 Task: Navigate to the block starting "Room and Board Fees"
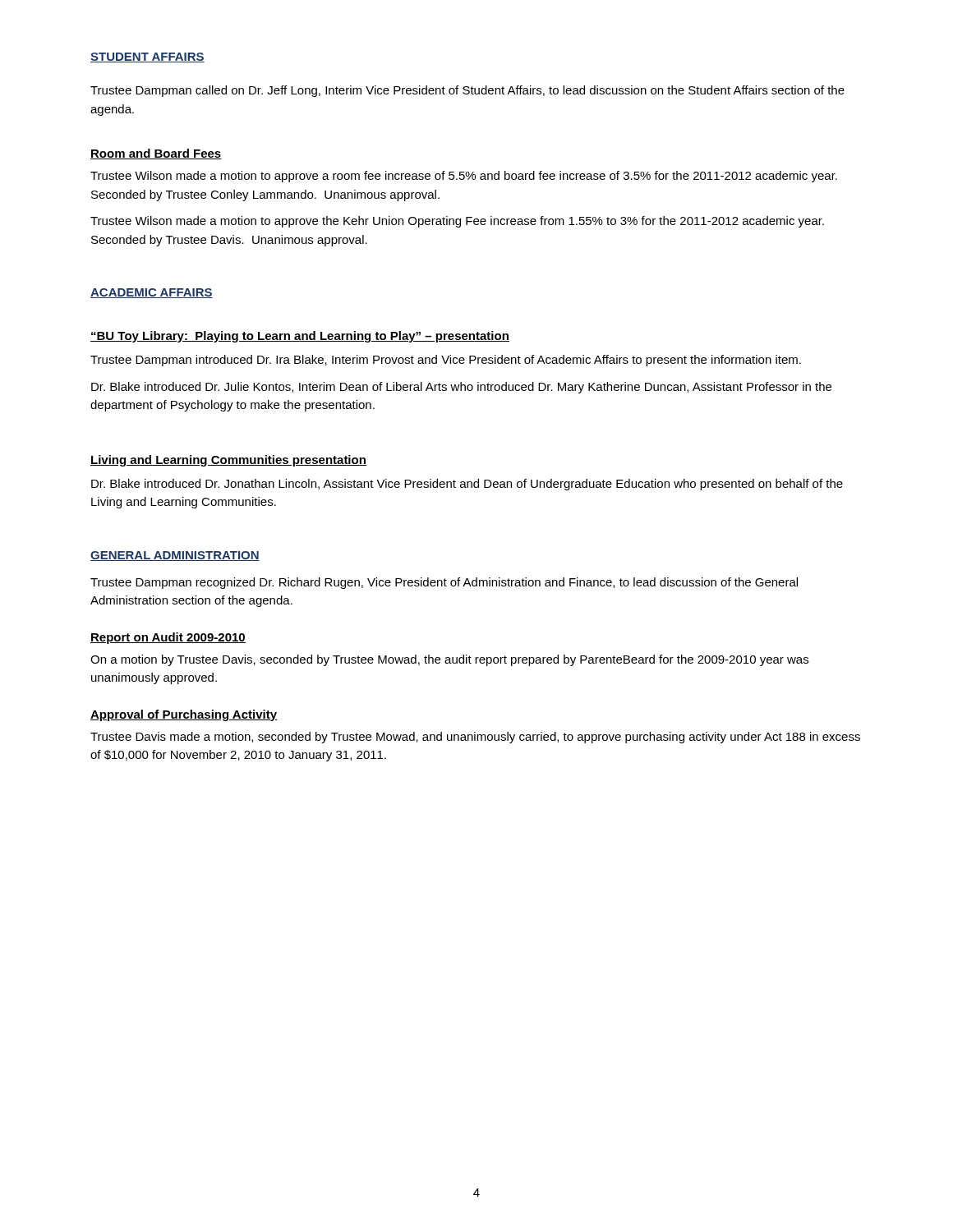pyautogui.click(x=156, y=153)
